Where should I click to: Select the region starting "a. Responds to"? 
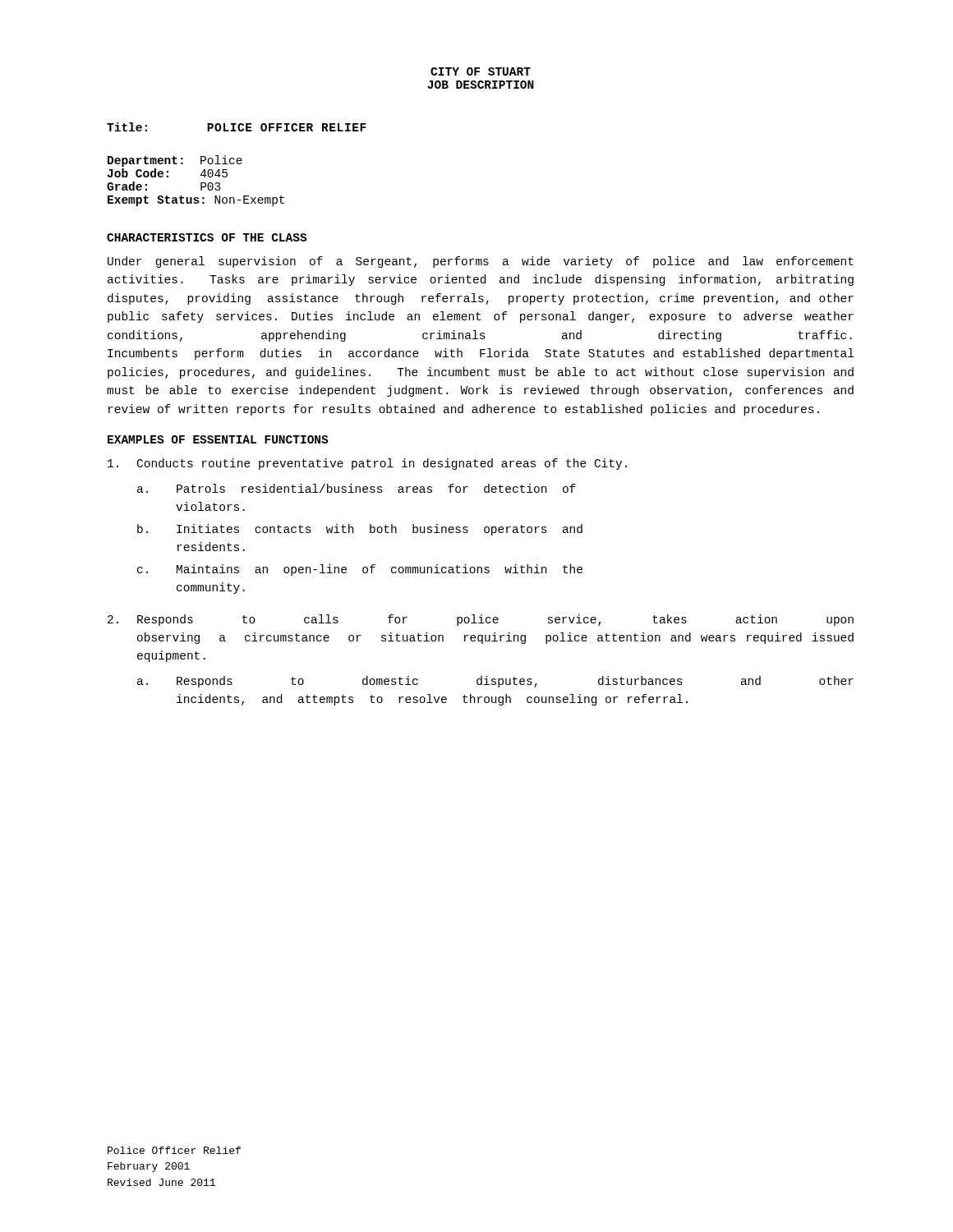[x=495, y=691]
